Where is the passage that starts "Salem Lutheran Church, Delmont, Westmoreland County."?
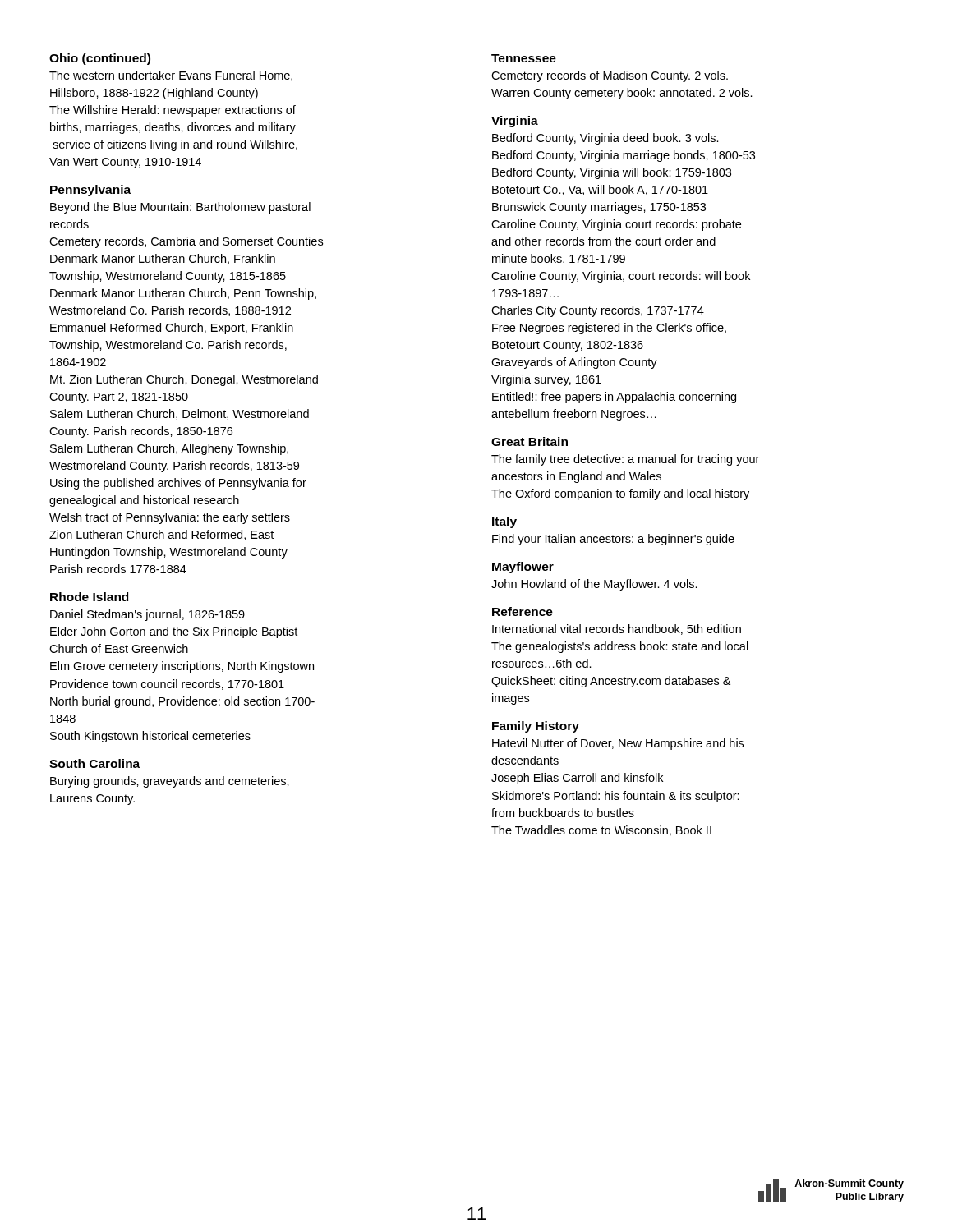This screenshot has height=1232, width=953. coord(255,424)
